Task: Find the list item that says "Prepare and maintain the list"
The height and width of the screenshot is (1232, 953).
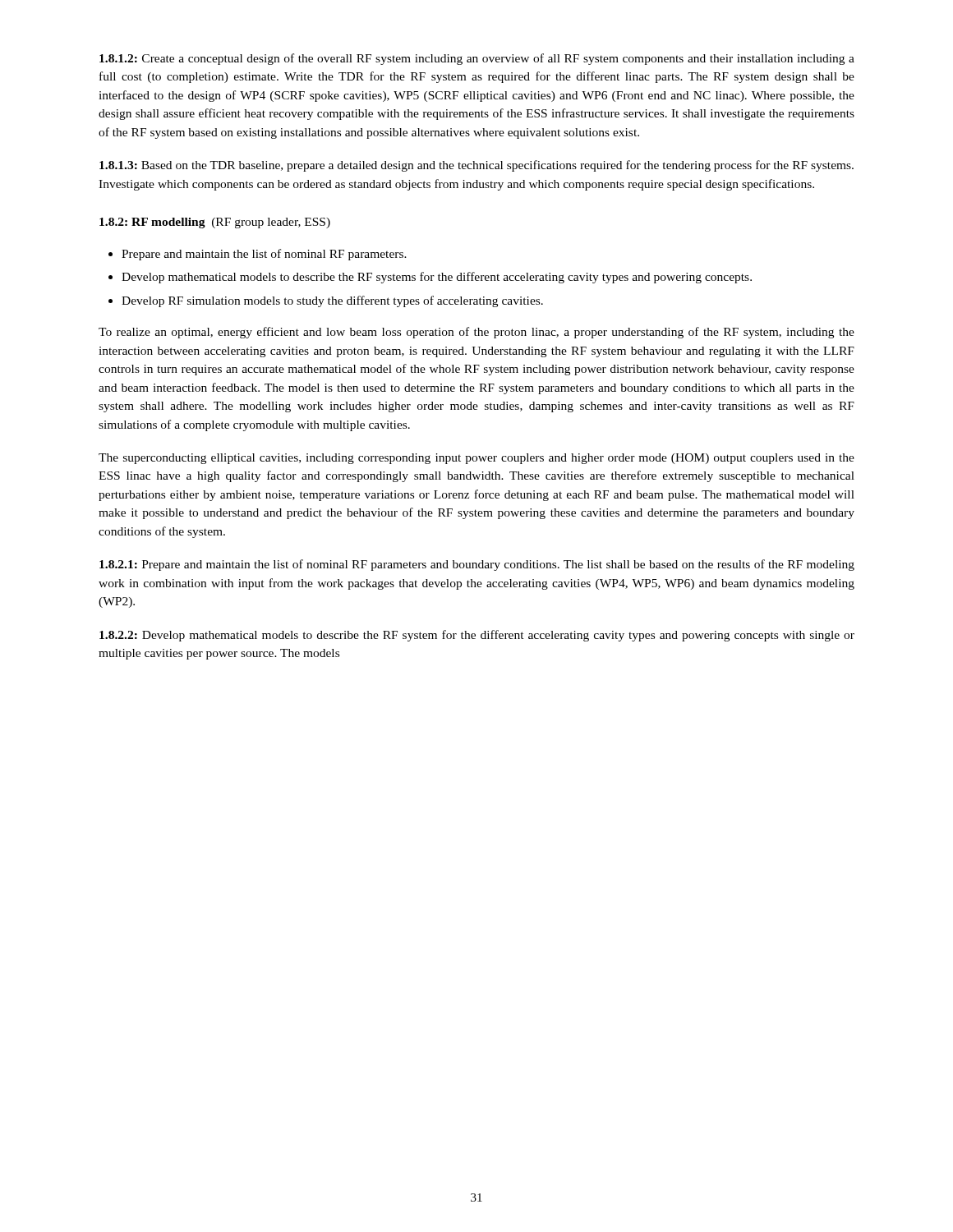Action: click(476, 277)
